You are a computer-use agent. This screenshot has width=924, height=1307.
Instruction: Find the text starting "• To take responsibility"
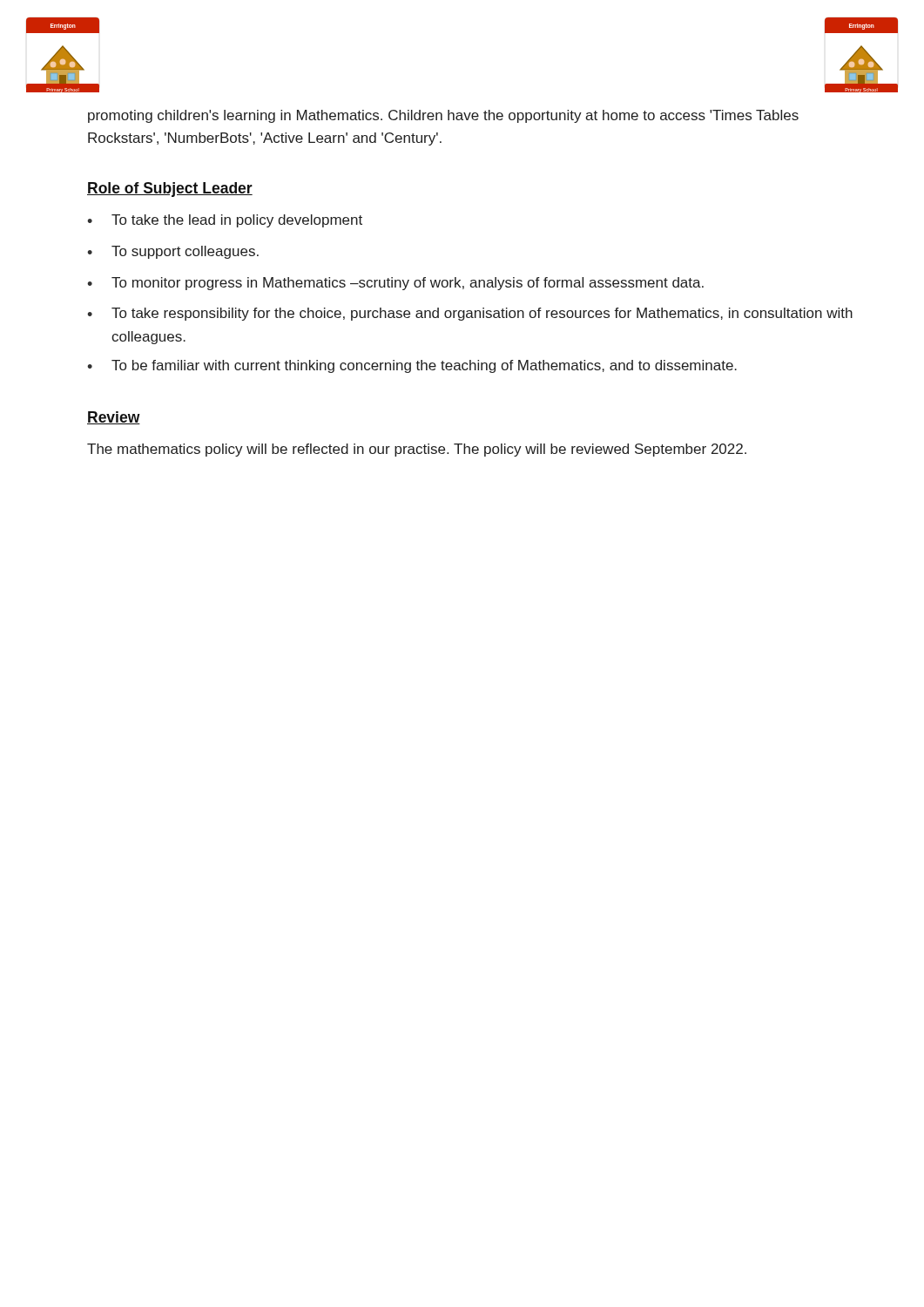coord(471,326)
